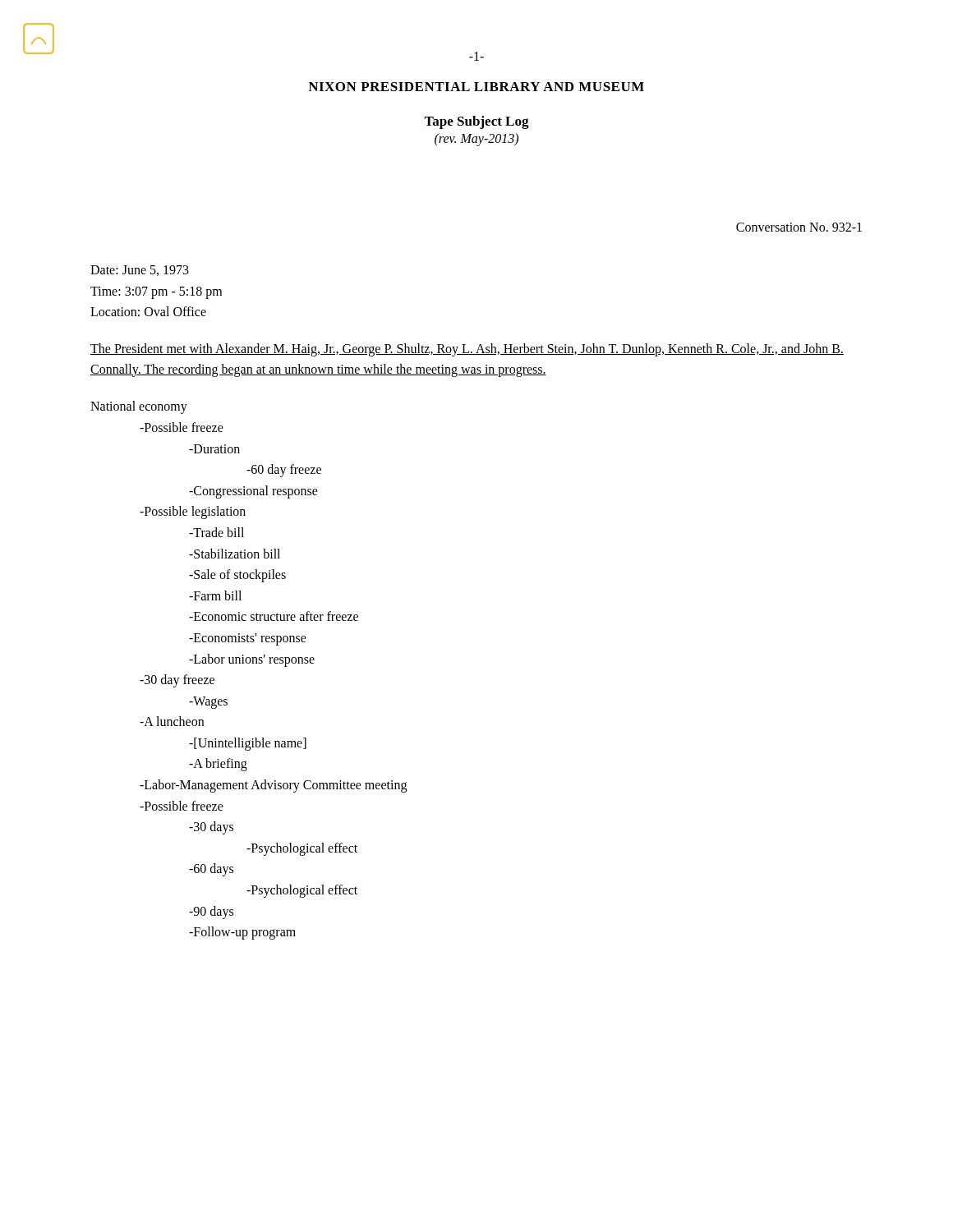Find "-30 days" on this page
The image size is (953, 1232).
(211, 827)
